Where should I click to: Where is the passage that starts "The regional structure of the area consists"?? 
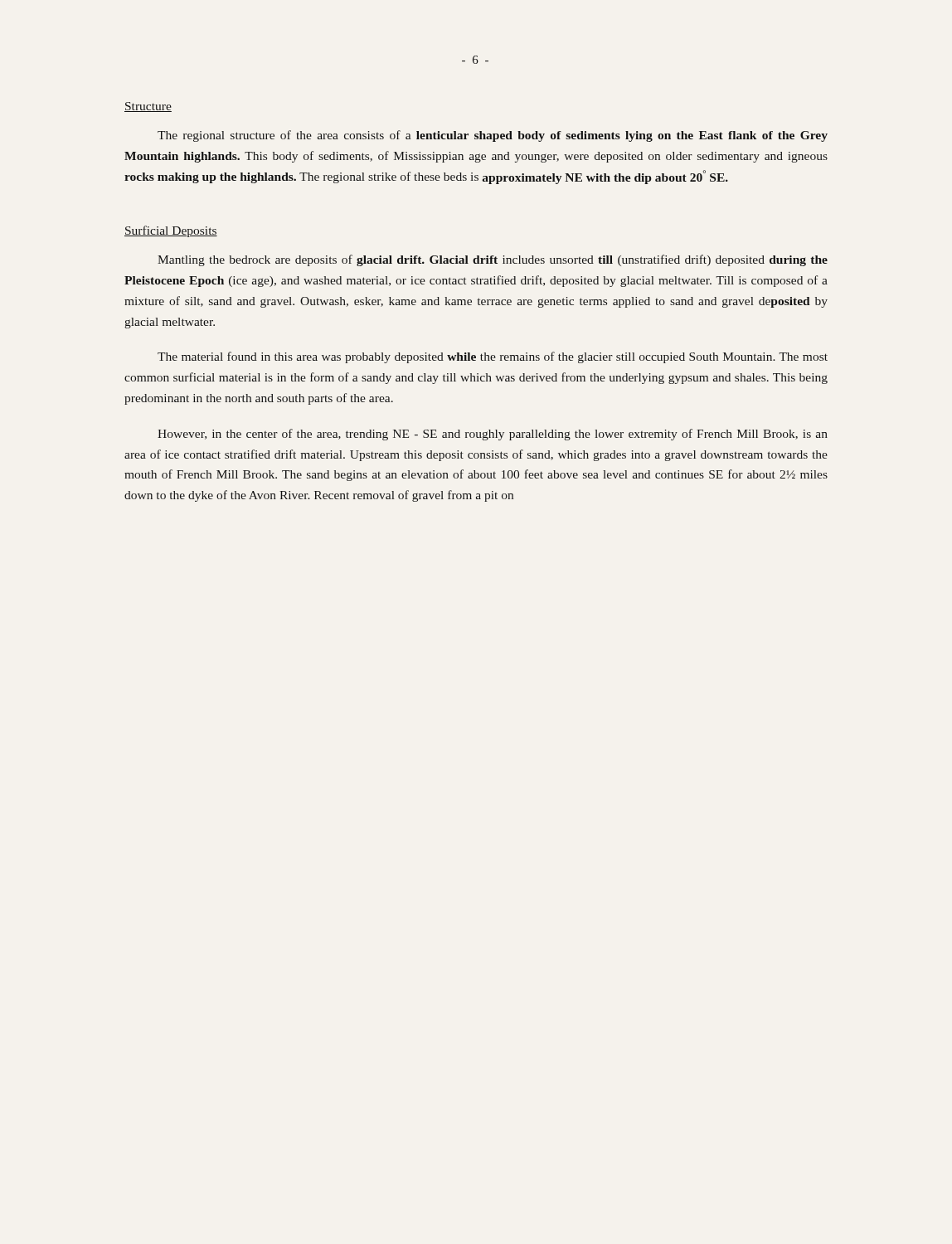[476, 156]
